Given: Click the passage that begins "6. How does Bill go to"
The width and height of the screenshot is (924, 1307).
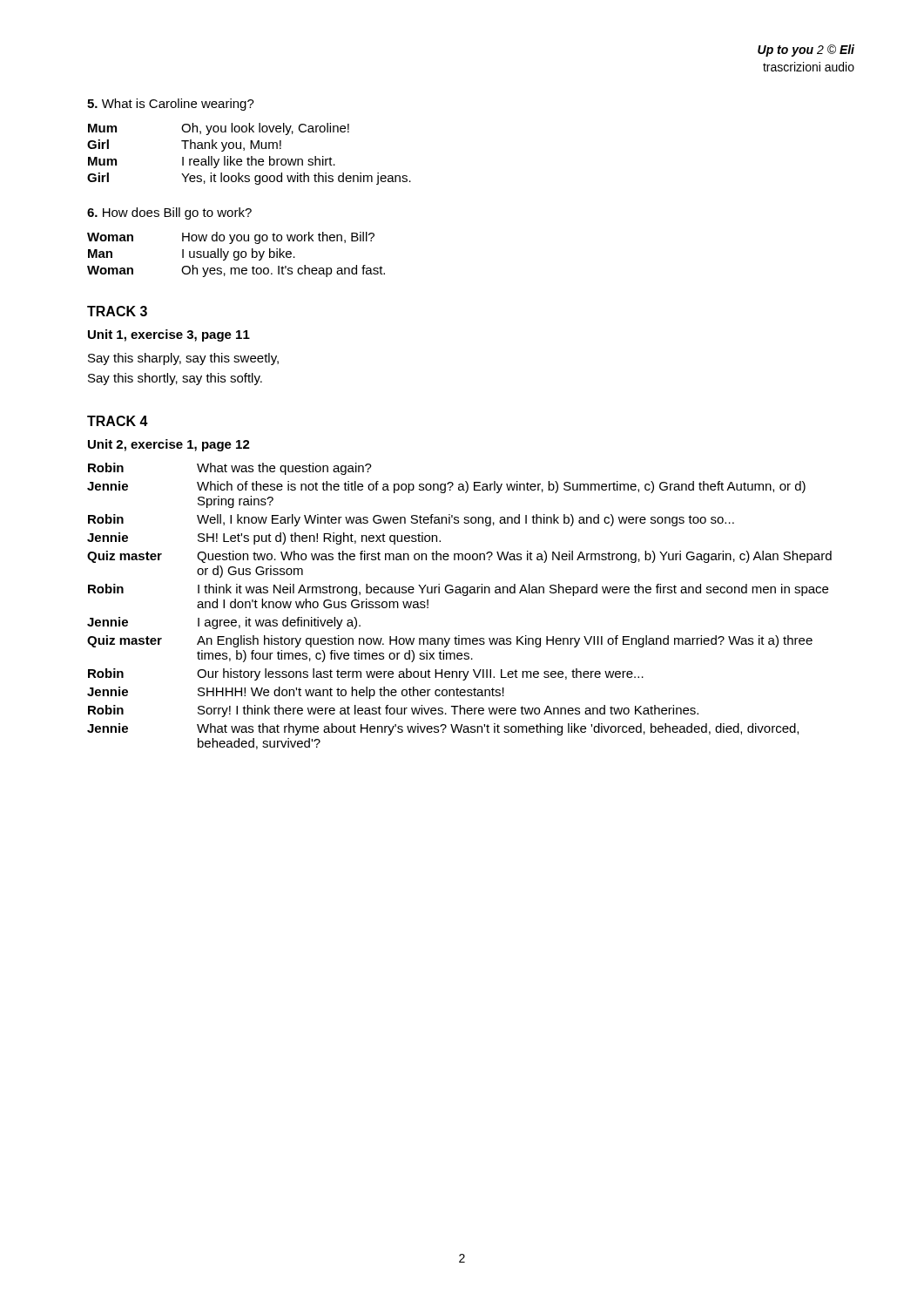Looking at the screenshot, I should pyautogui.click(x=170, y=212).
